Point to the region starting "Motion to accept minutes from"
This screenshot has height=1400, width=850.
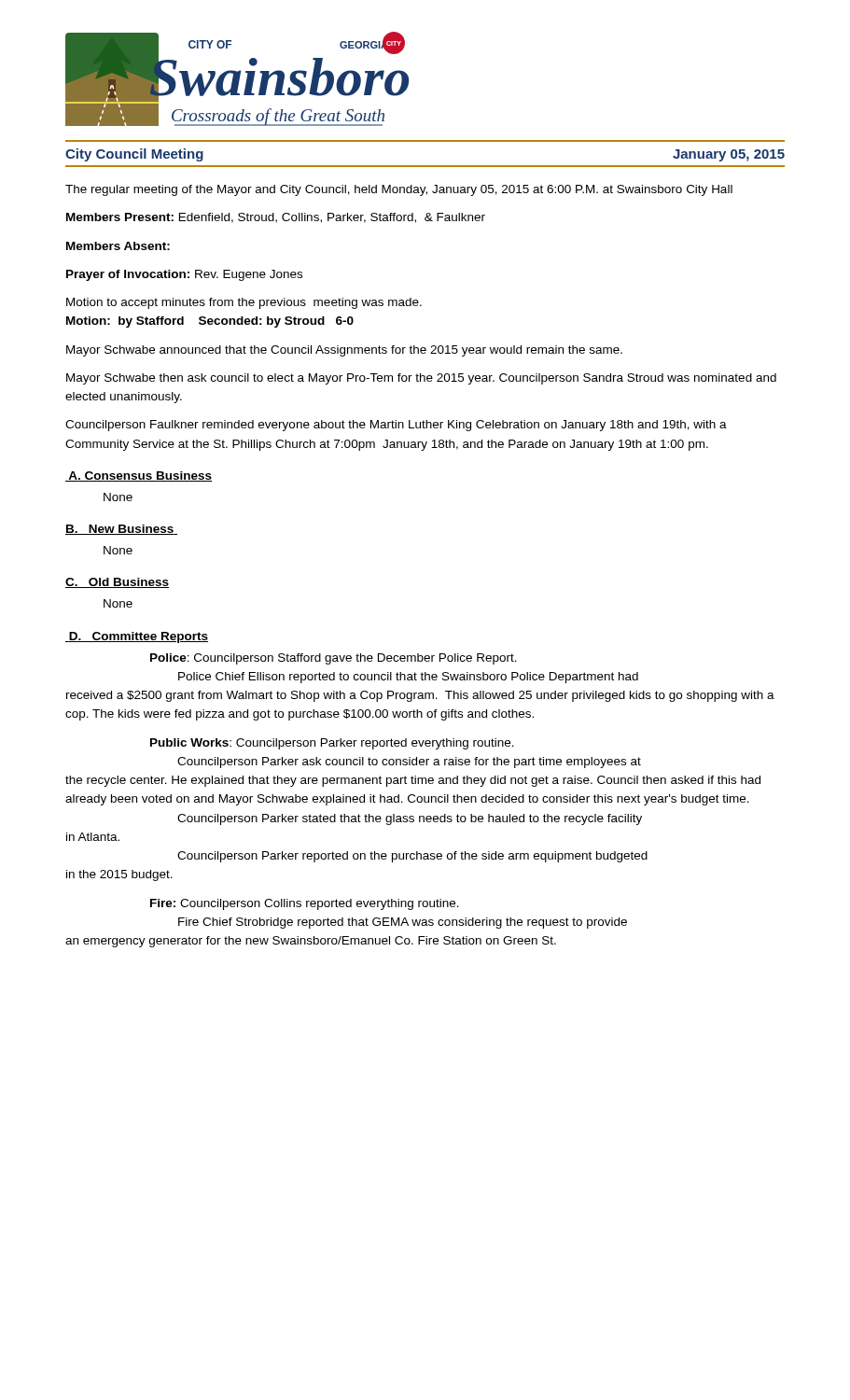pyautogui.click(x=244, y=311)
